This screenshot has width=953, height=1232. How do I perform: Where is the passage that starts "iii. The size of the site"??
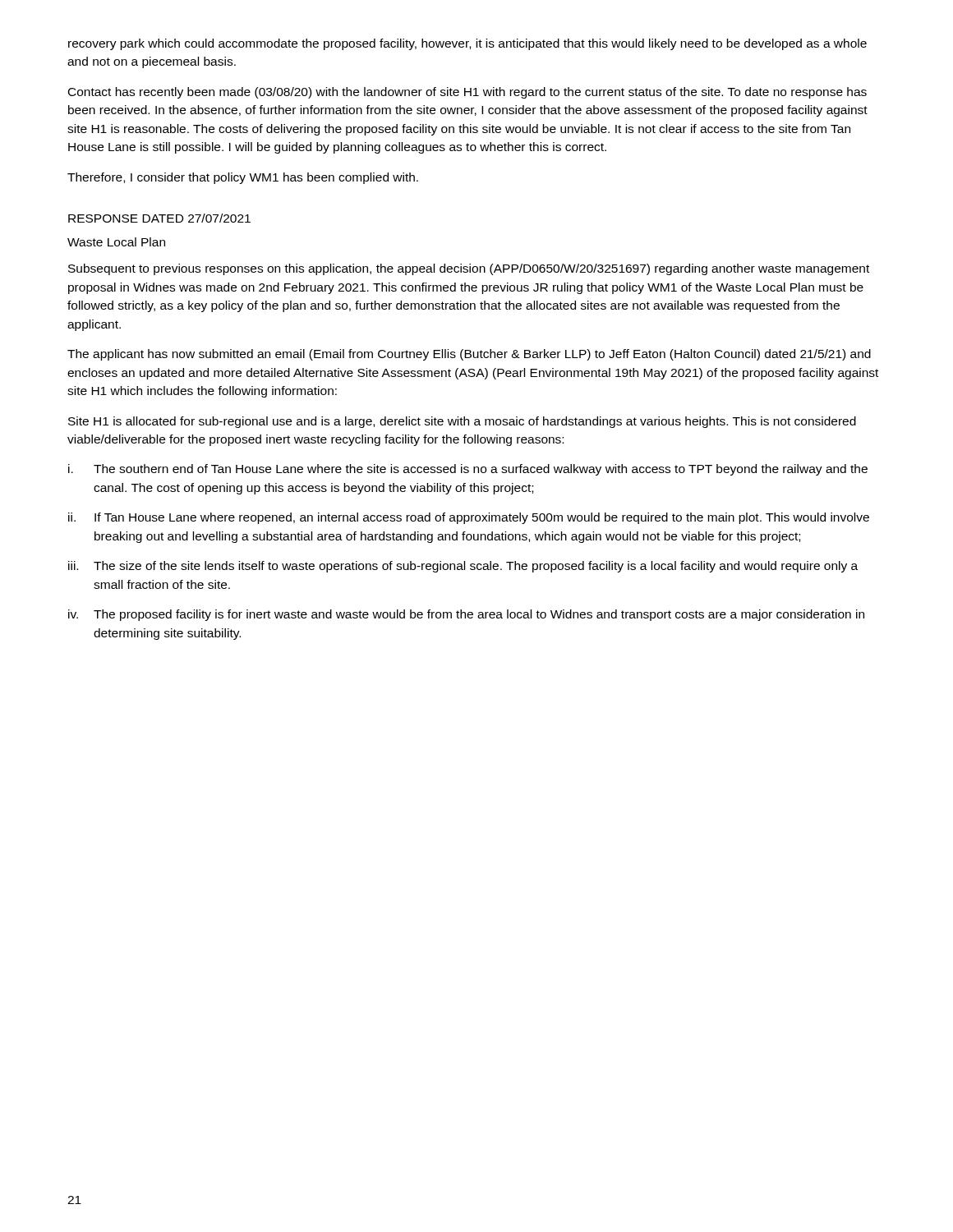coord(476,576)
